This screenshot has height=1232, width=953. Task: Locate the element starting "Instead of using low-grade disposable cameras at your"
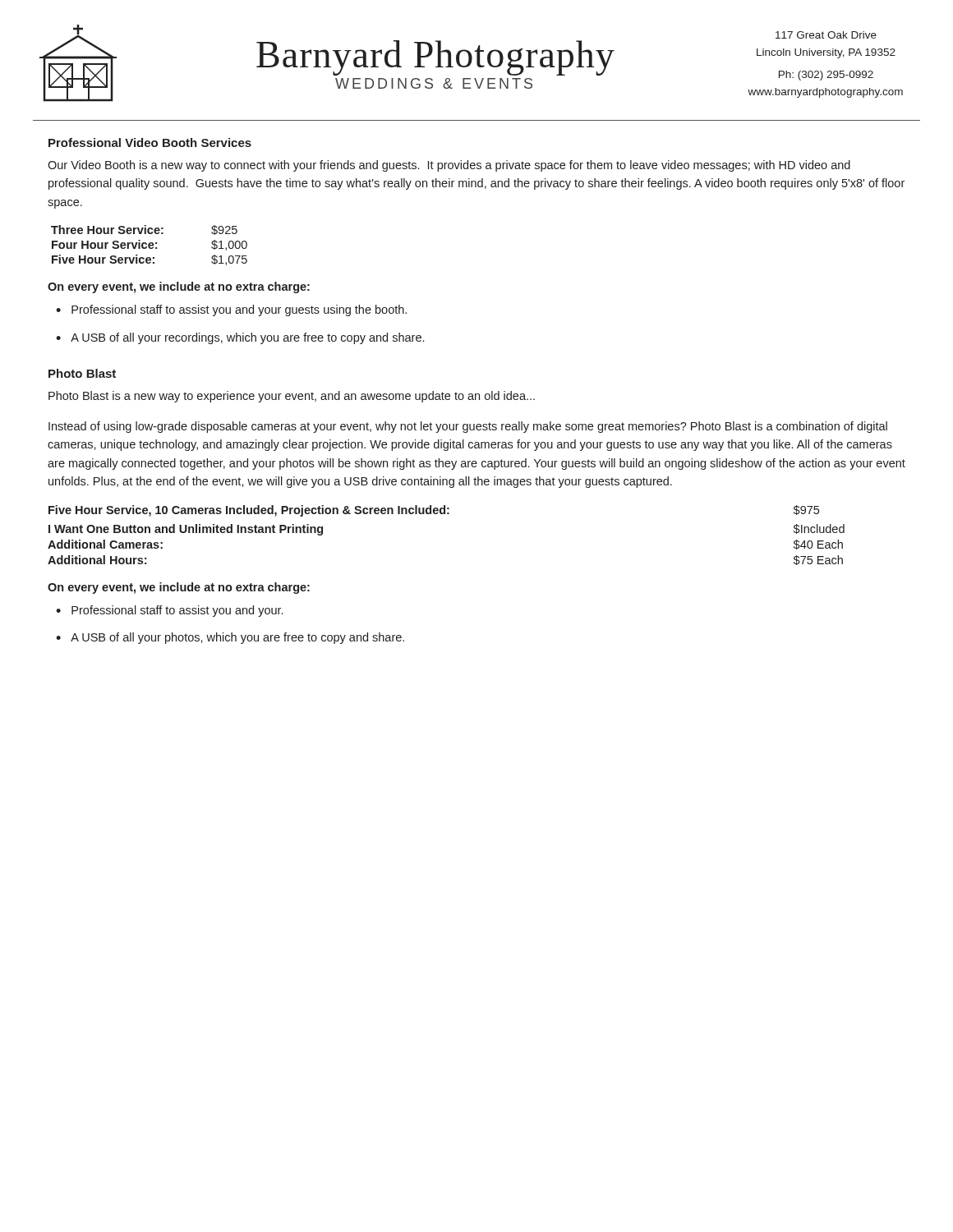point(476,454)
